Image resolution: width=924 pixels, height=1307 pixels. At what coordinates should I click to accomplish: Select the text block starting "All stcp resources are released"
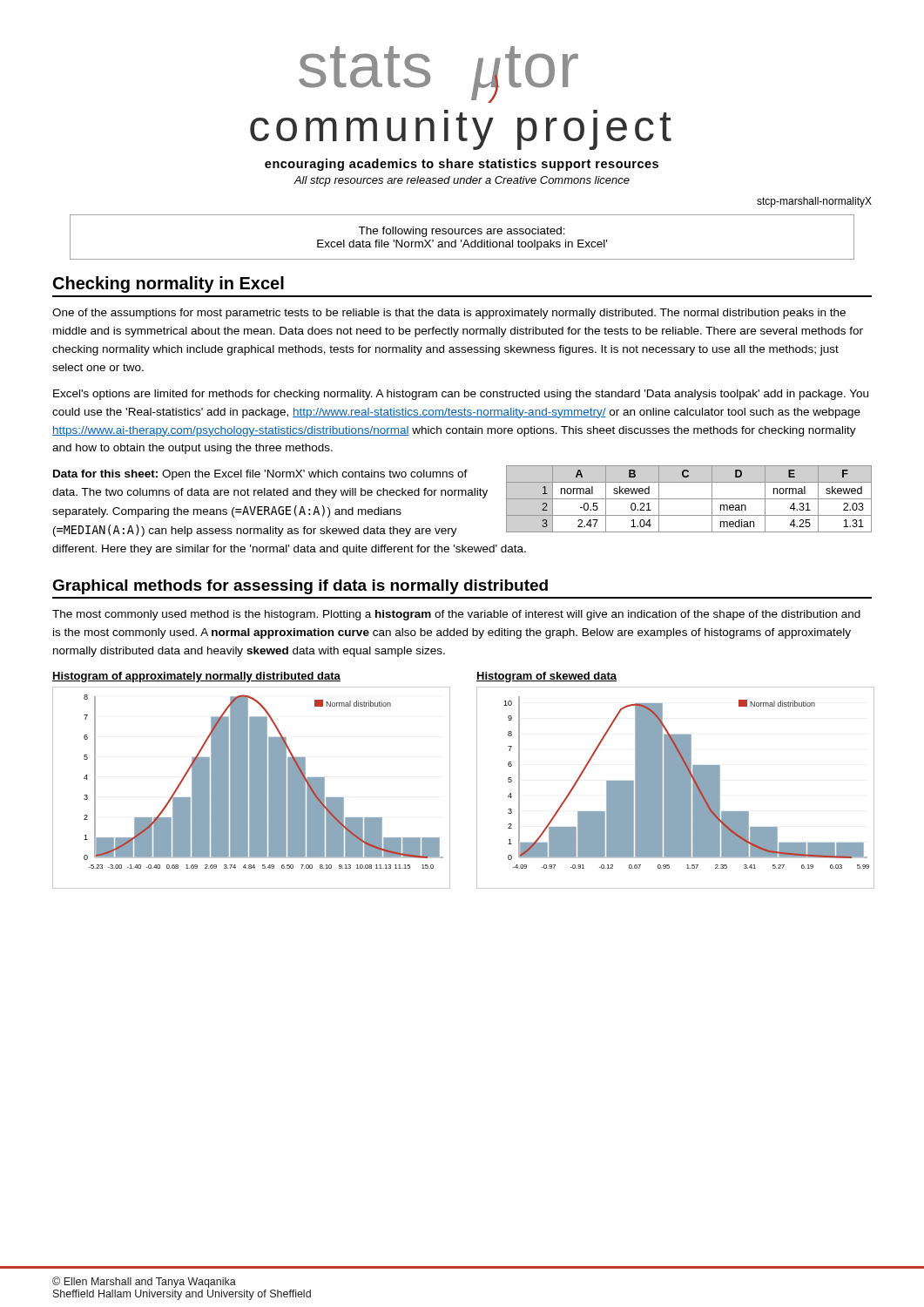tap(462, 180)
